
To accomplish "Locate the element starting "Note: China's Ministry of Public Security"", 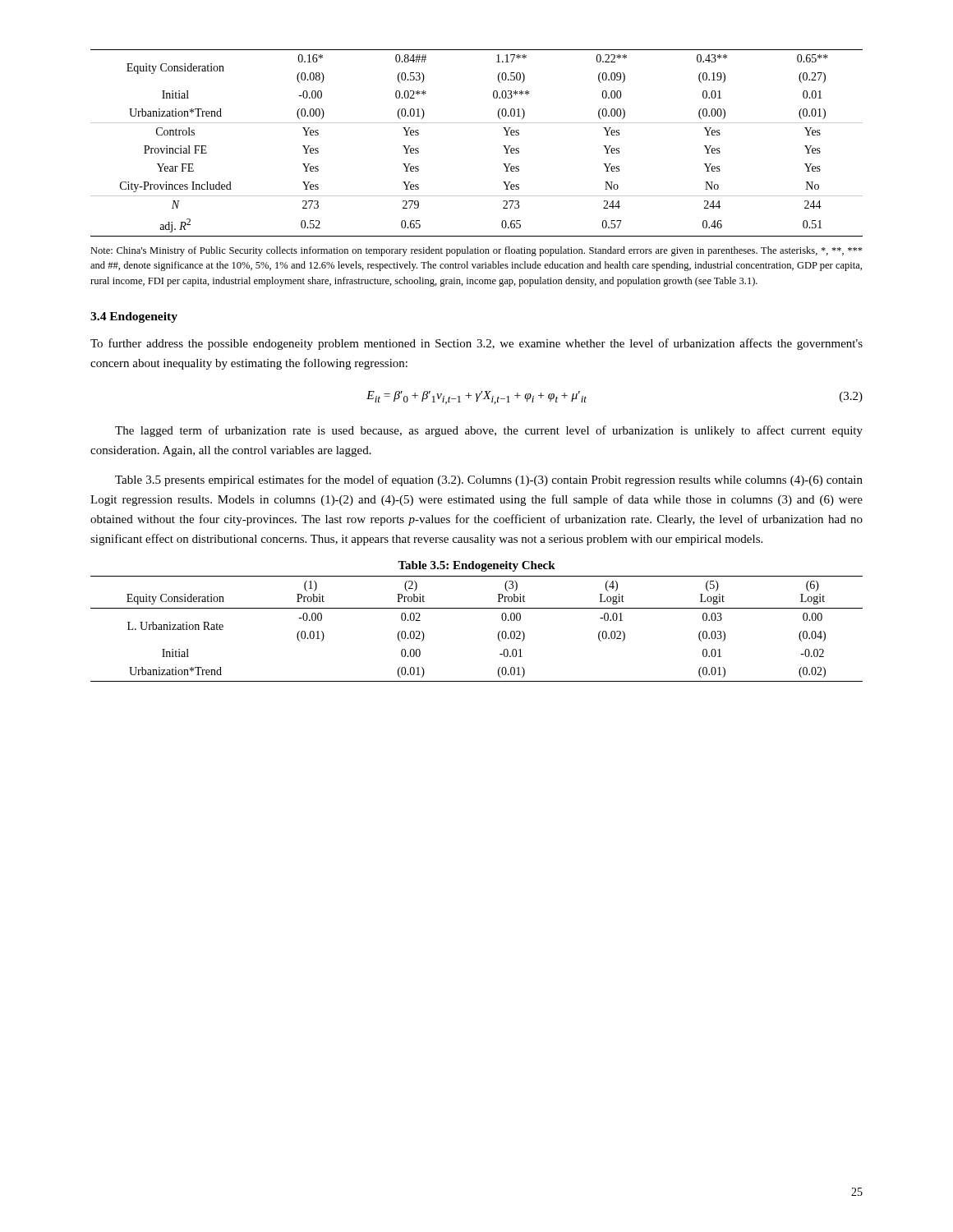I will click(x=476, y=266).
